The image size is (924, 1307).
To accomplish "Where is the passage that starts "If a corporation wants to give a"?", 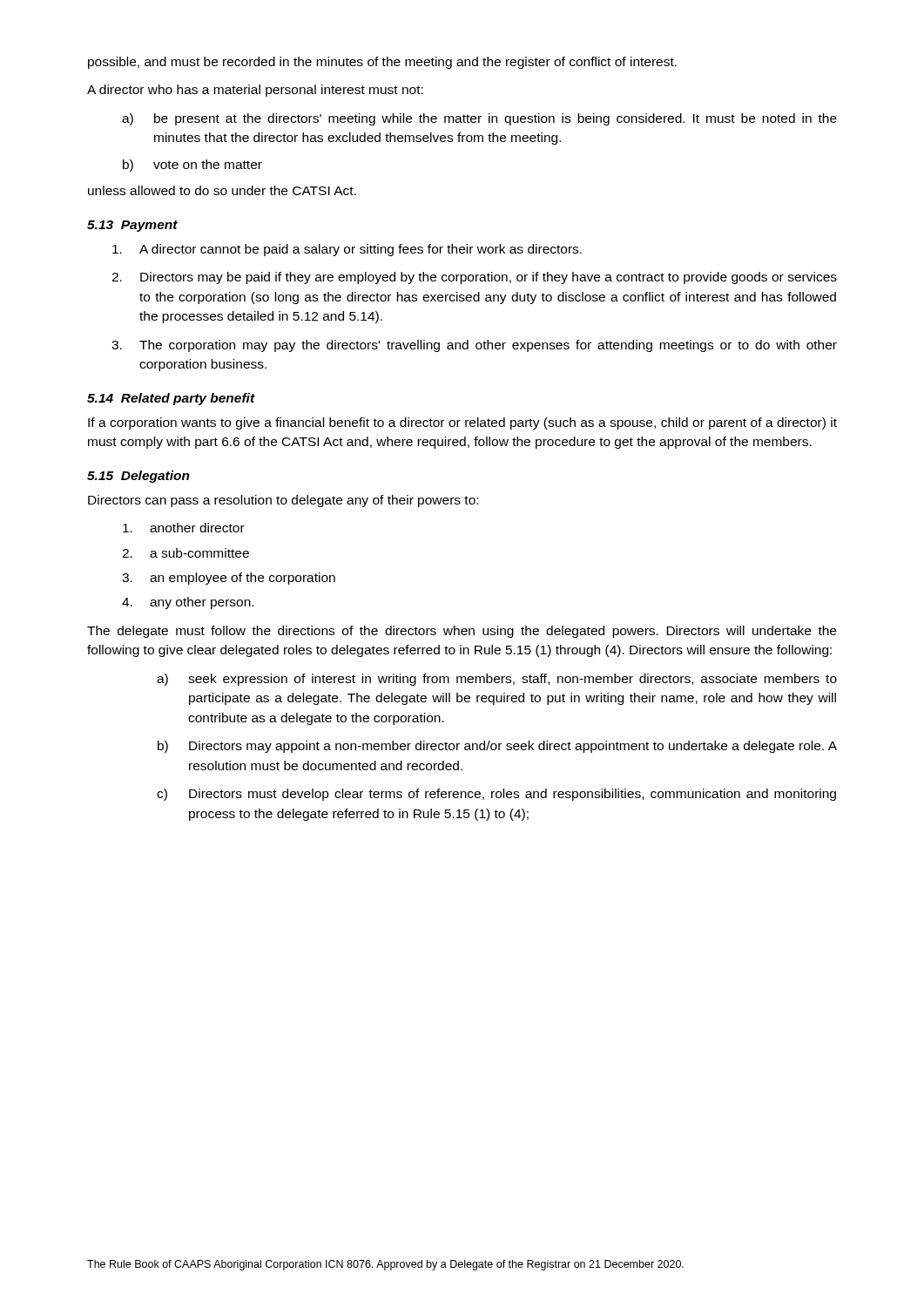I will tap(462, 432).
